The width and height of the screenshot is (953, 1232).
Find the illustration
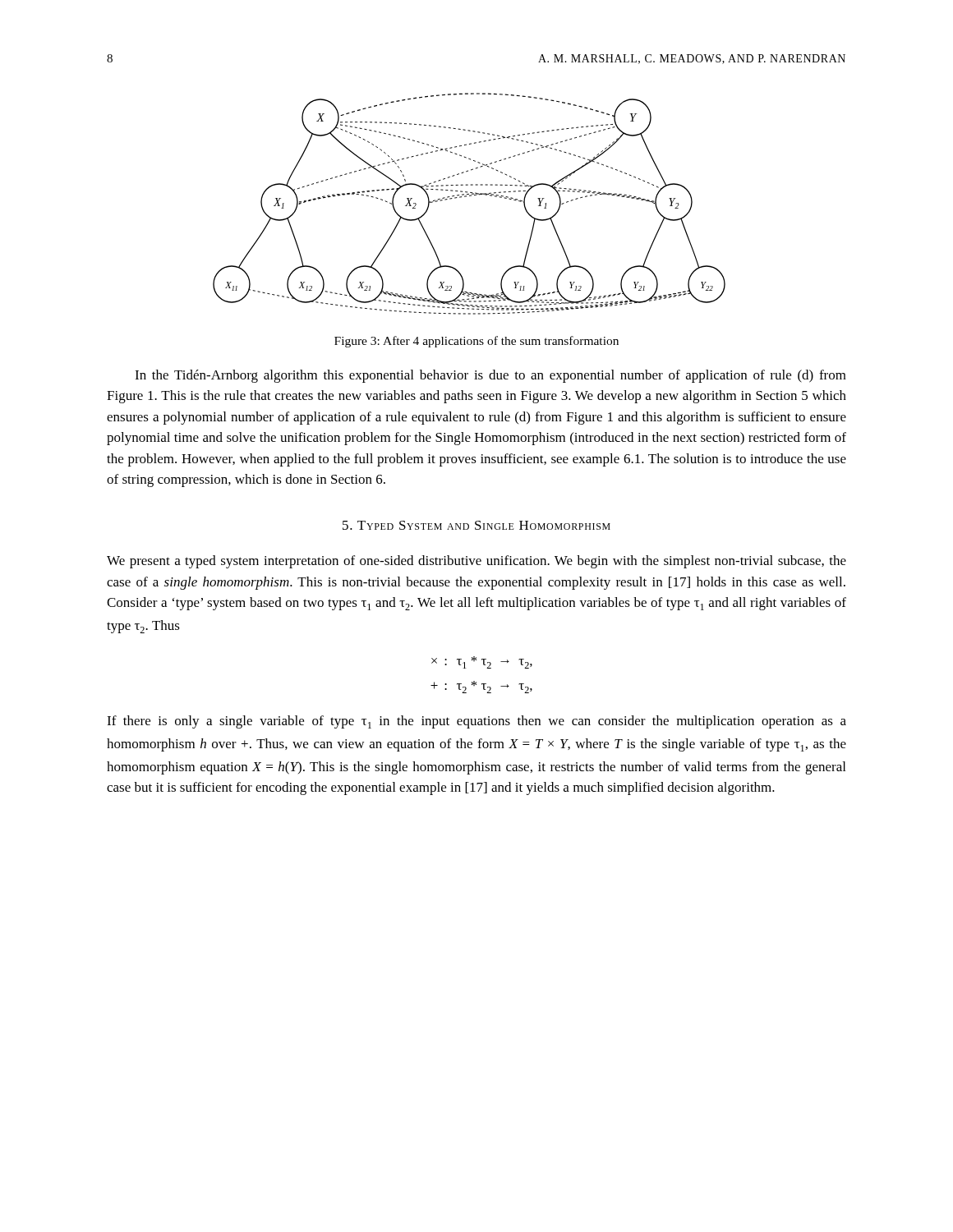coord(476,203)
